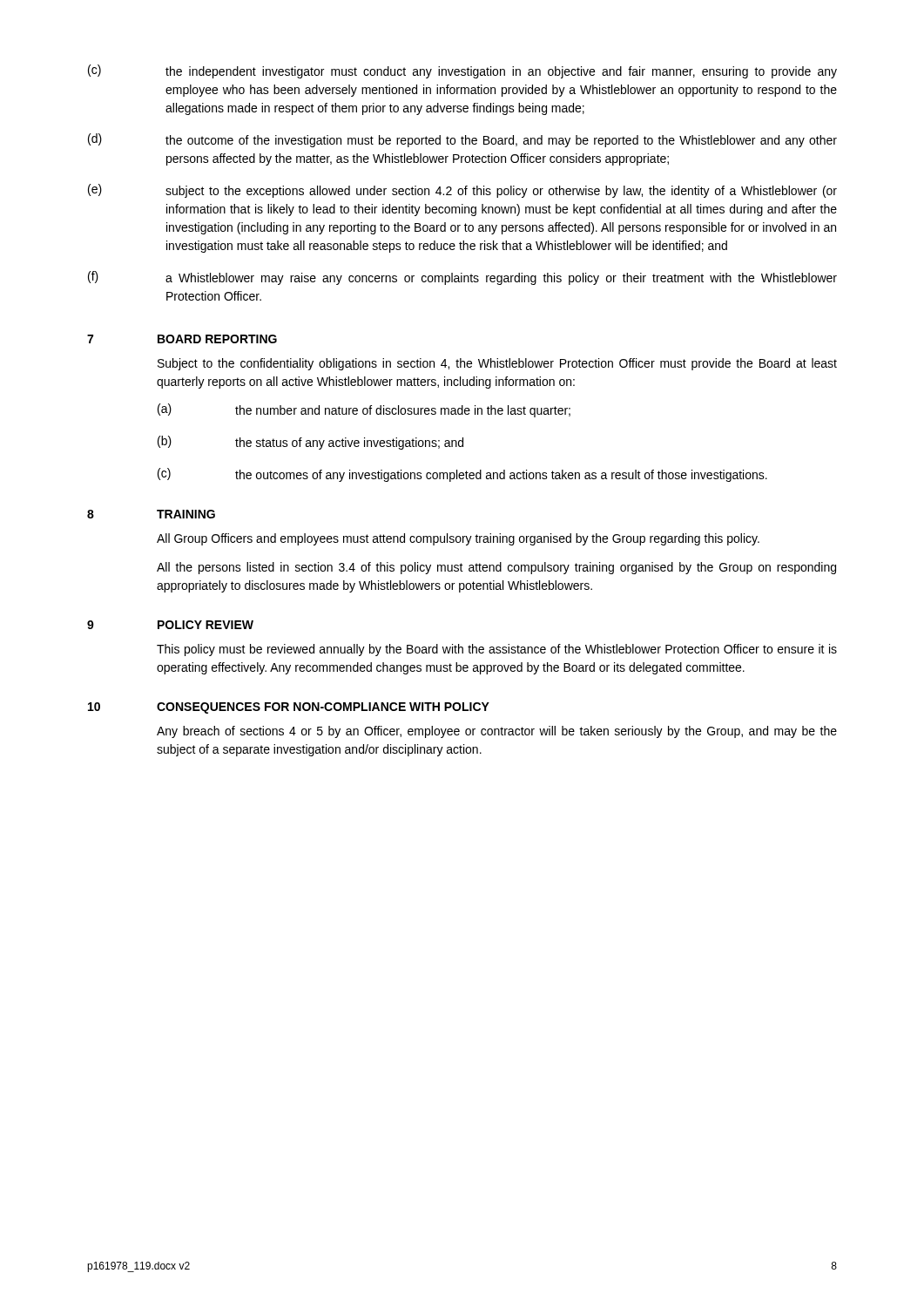Image resolution: width=924 pixels, height=1307 pixels.
Task: Locate the block starting "8 TRAINING"
Action: pyautogui.click(x=151, y=514)
